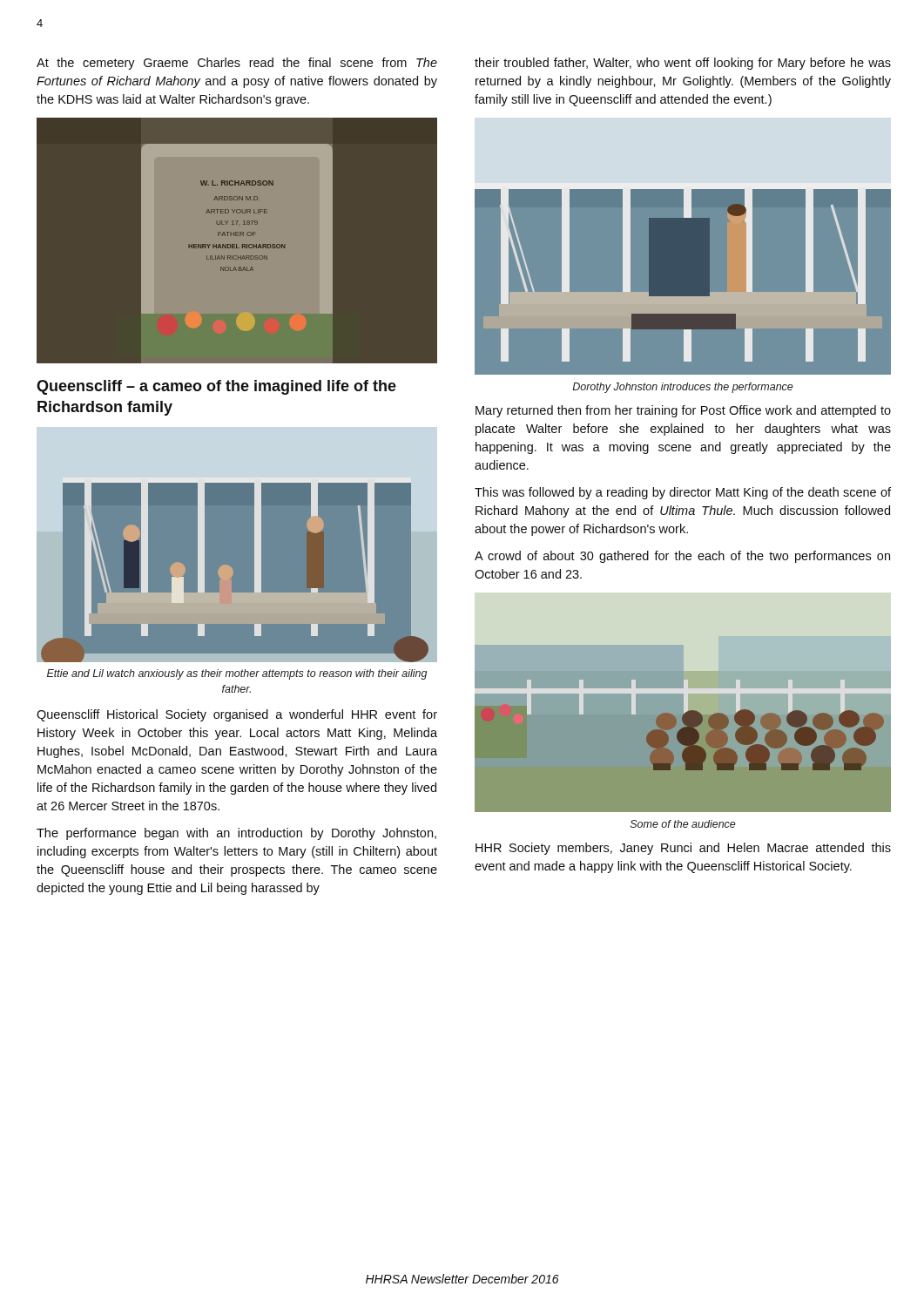Locate the text block with the text "The performance began with an introduction by Dorothy"
924x1307 pixels.
pos(237,860)
